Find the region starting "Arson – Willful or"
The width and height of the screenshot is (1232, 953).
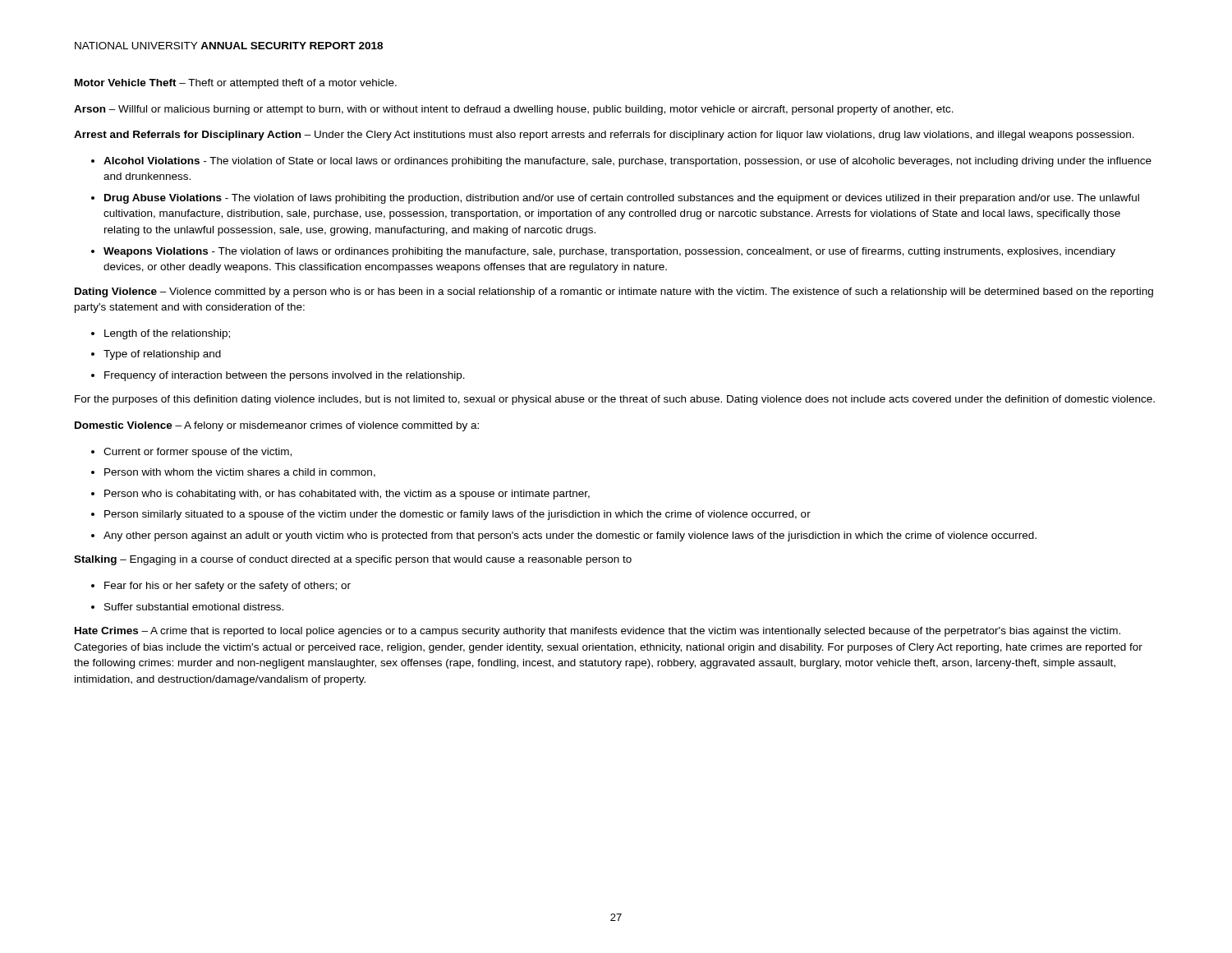click(x=514, y=108)
